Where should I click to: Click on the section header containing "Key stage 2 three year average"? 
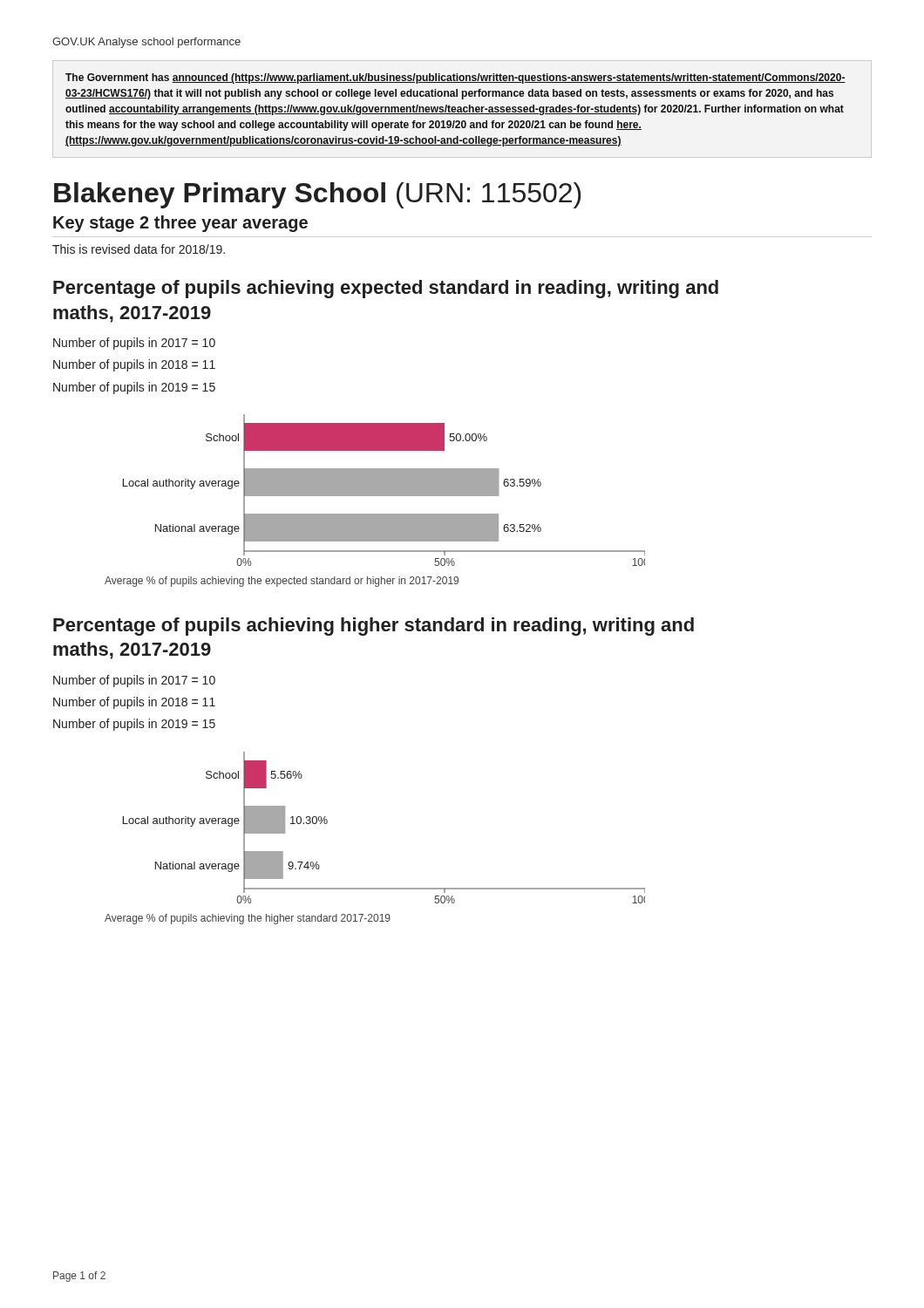pos(180,222)
